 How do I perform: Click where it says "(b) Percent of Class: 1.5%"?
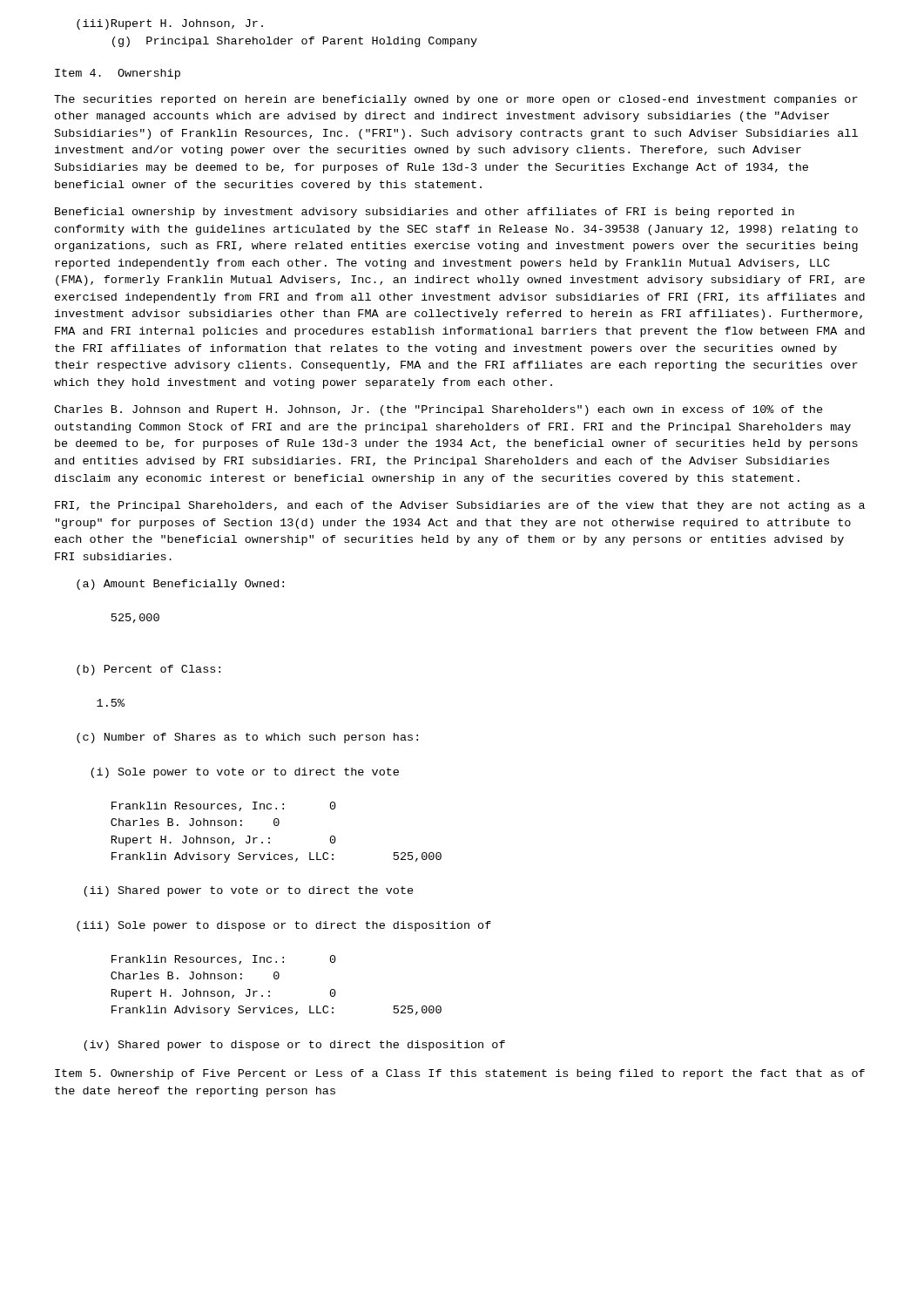coord(148,670)
